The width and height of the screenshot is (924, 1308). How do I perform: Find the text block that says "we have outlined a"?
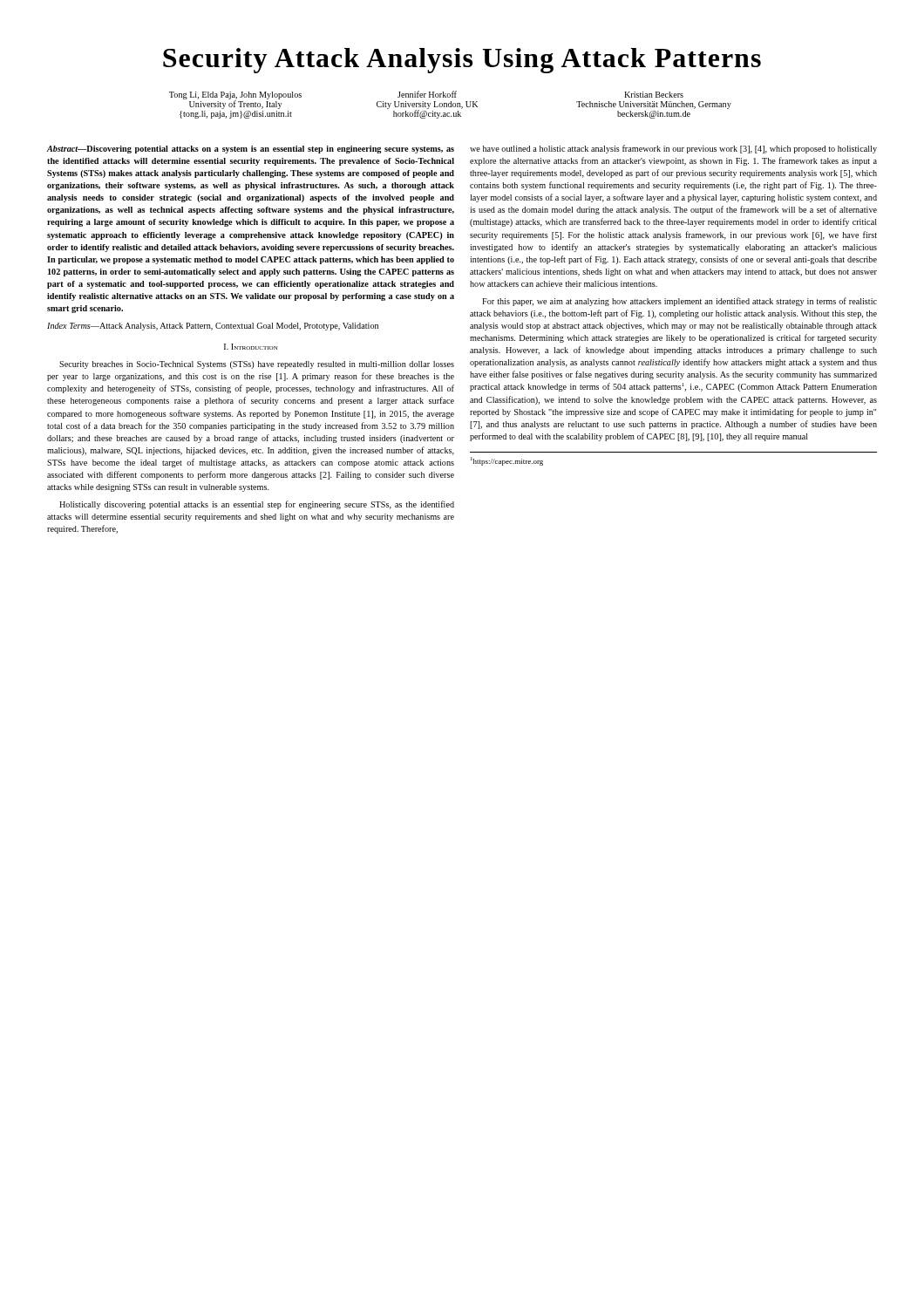tap(673, 216)
